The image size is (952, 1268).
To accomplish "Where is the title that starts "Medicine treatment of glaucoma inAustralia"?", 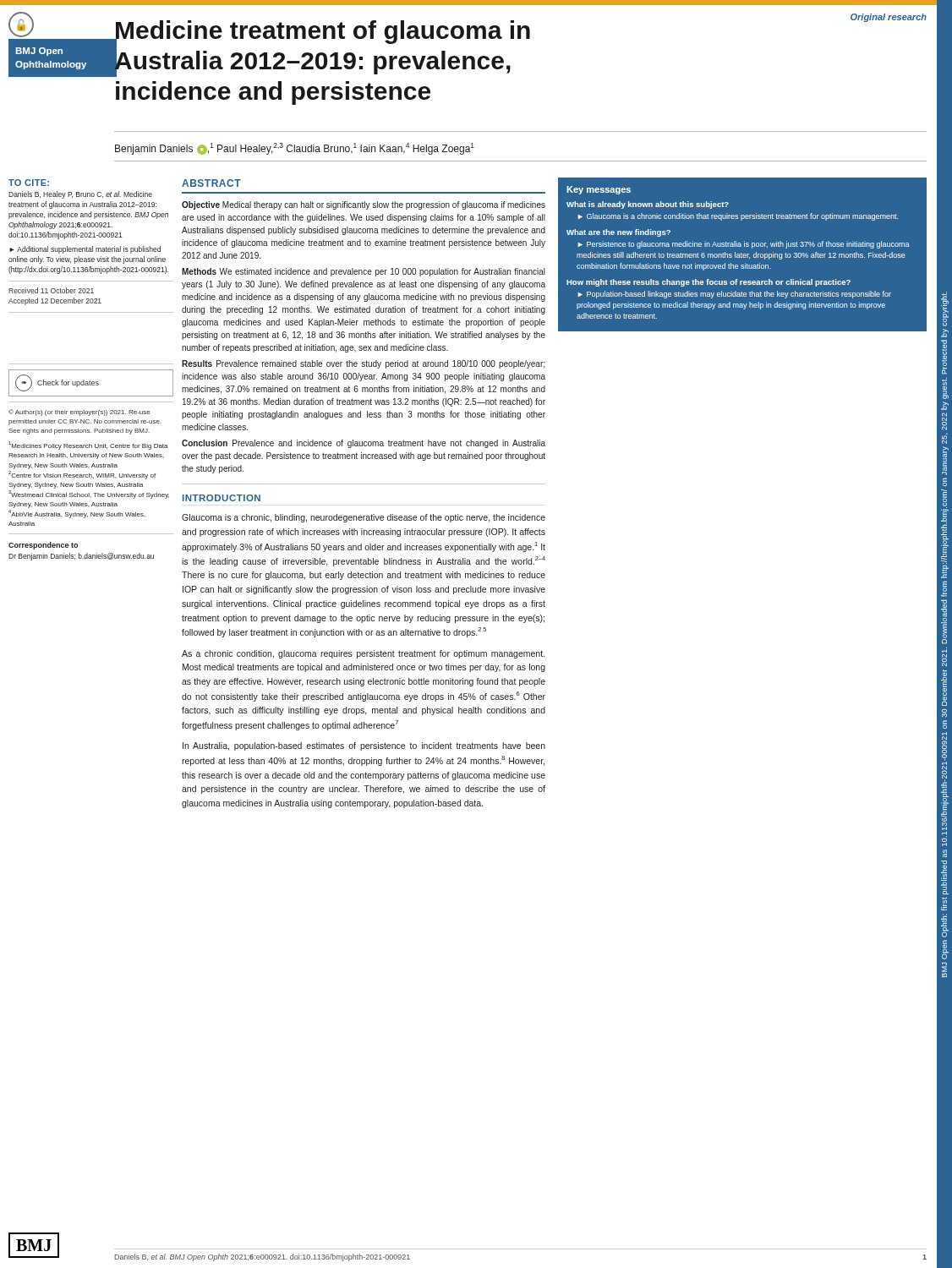I will 520,61.
